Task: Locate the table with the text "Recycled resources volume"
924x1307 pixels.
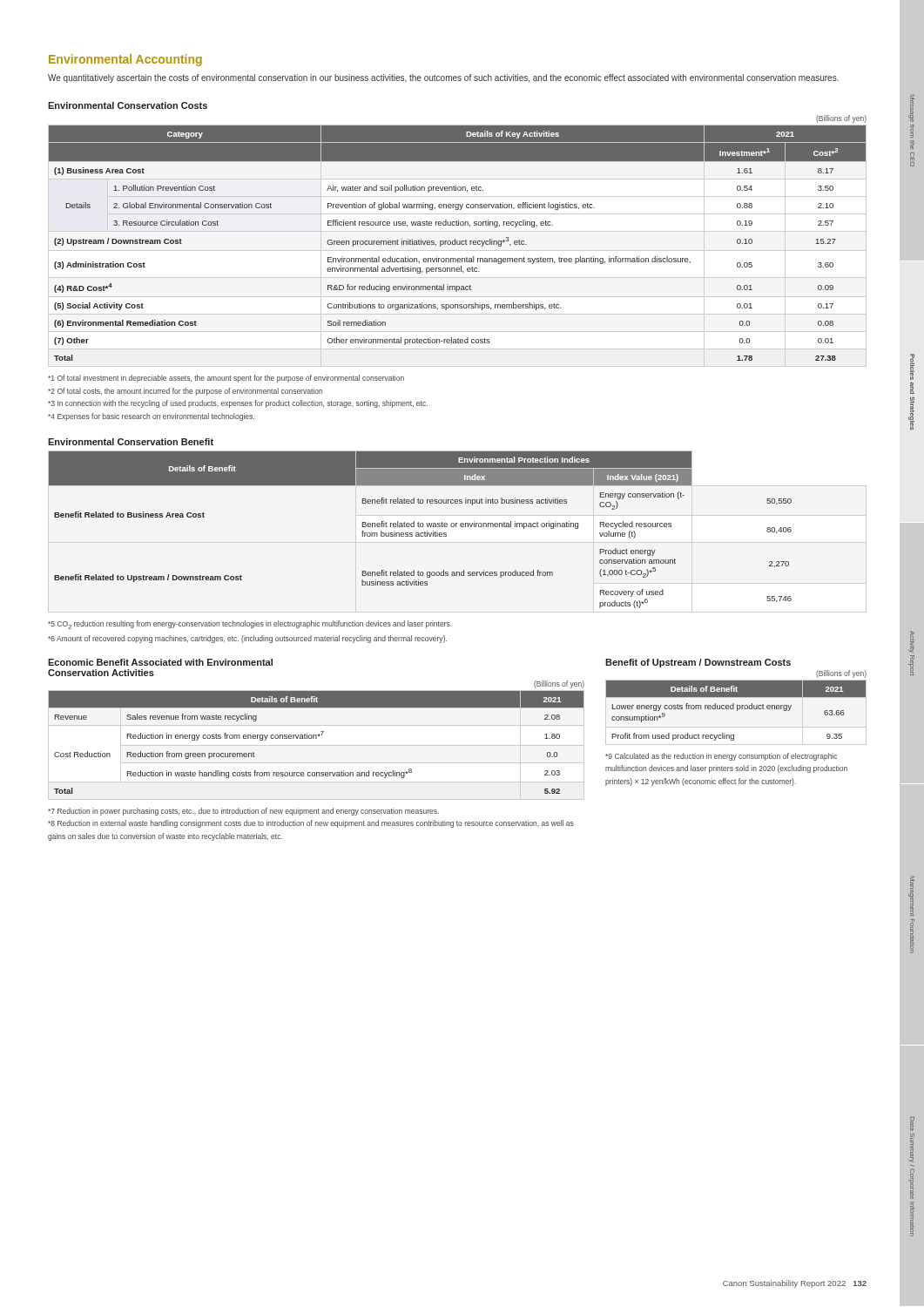Action: pos(457,532)
